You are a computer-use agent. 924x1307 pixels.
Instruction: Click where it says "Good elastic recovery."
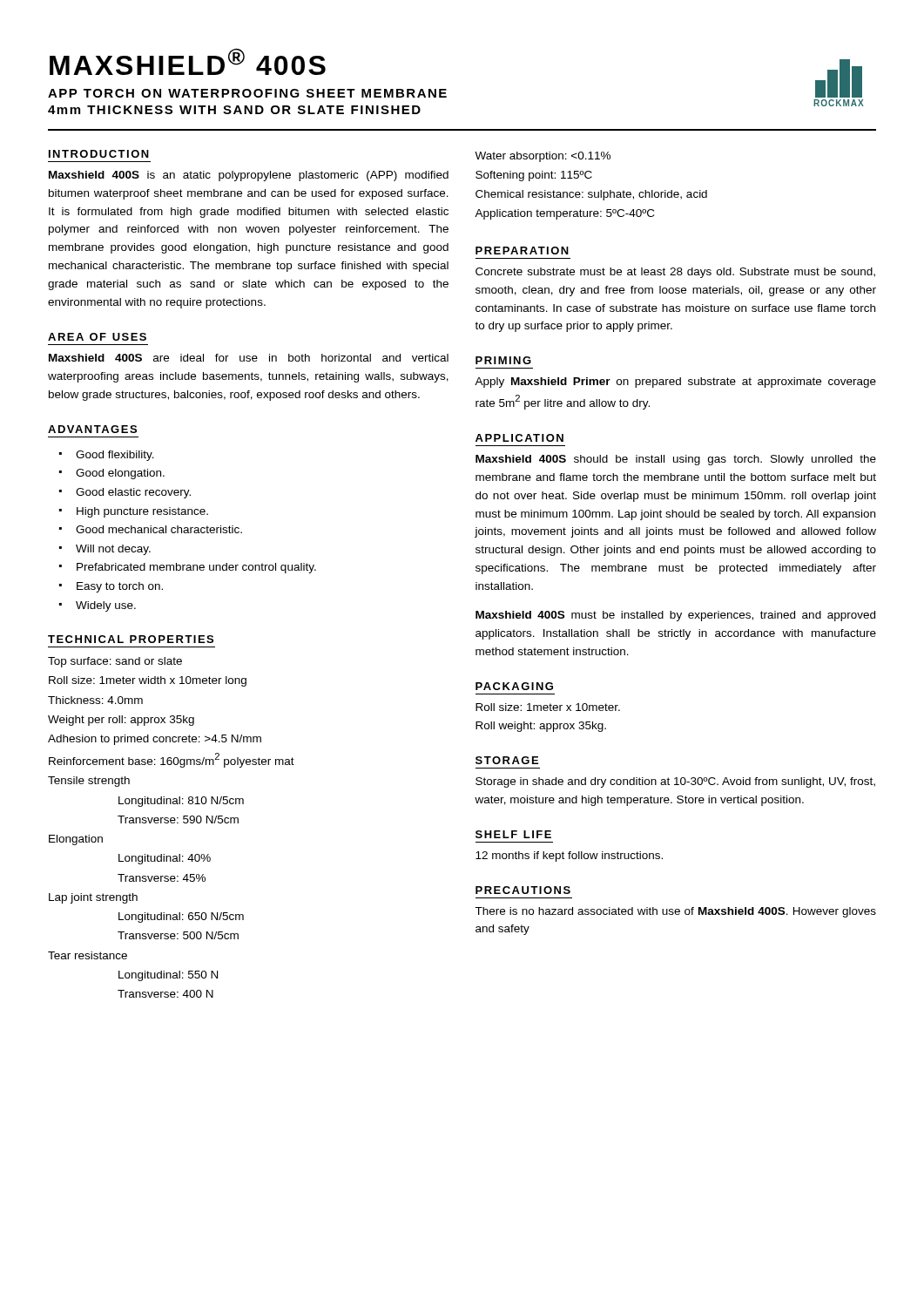tap(134, 492)
